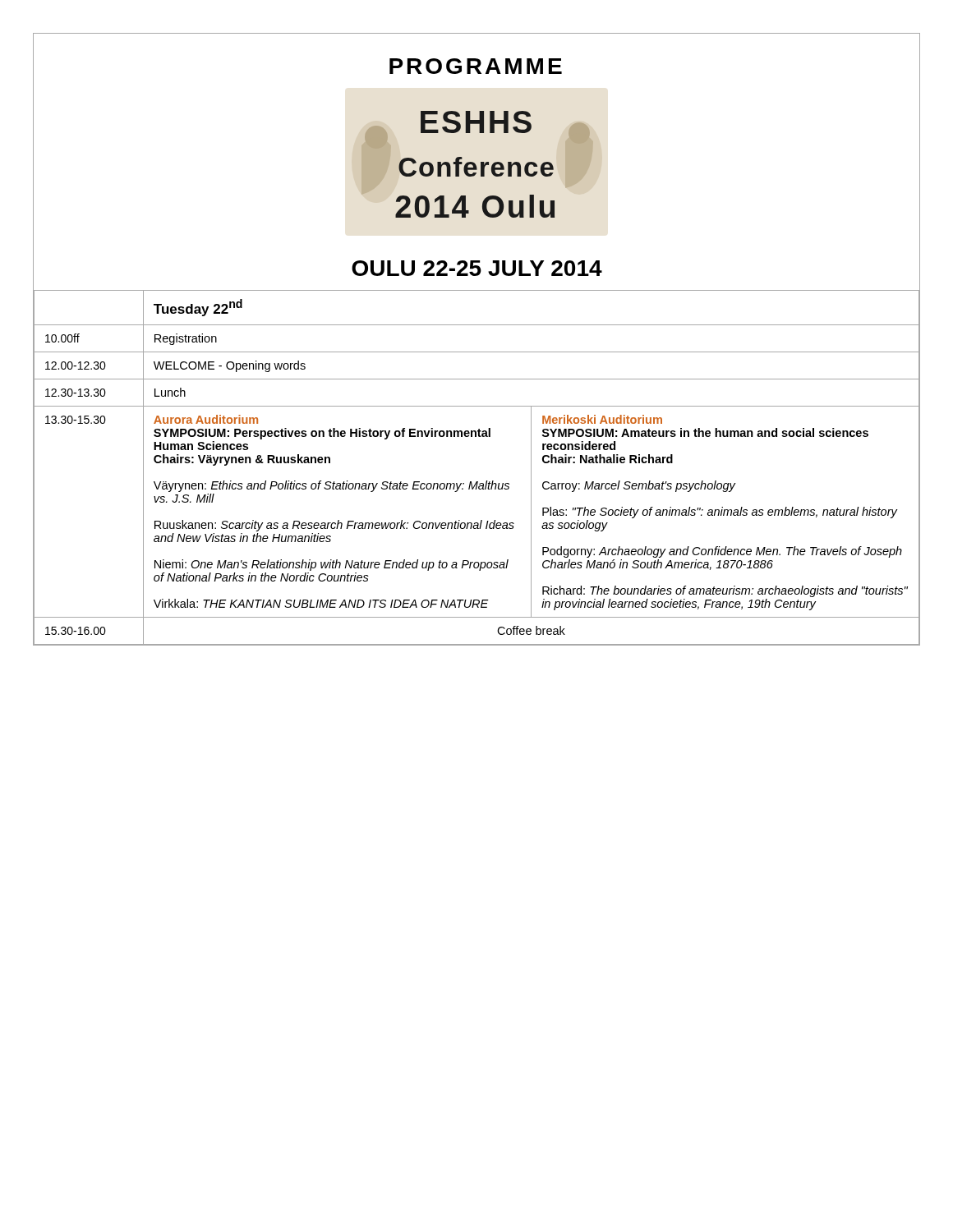The height and width of the screenshot is (1232, 953).
Task: Locate the text "OULU 22-25 JULY 2014"
Action: coord(476,268)
